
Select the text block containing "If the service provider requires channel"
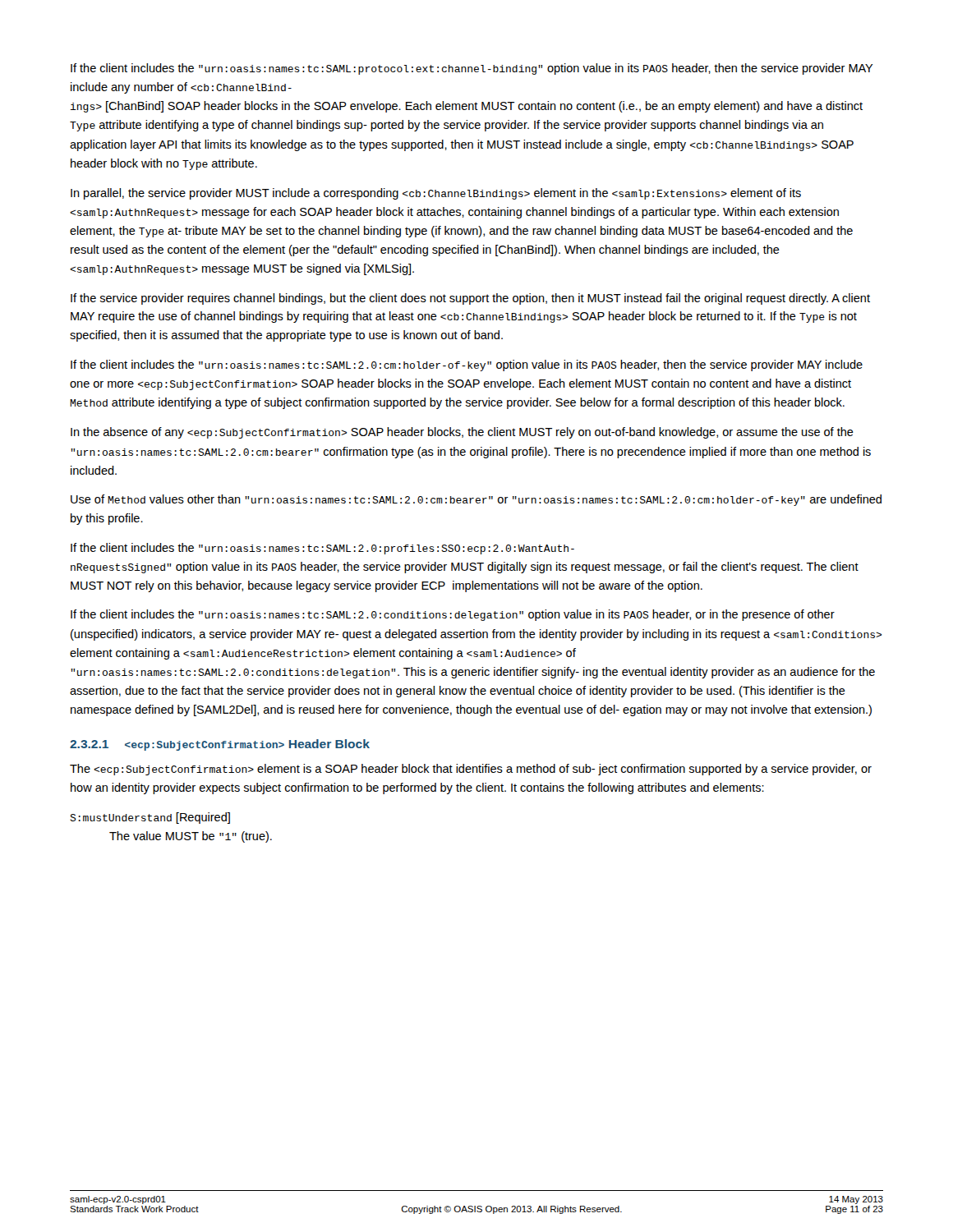coord(470,317)
